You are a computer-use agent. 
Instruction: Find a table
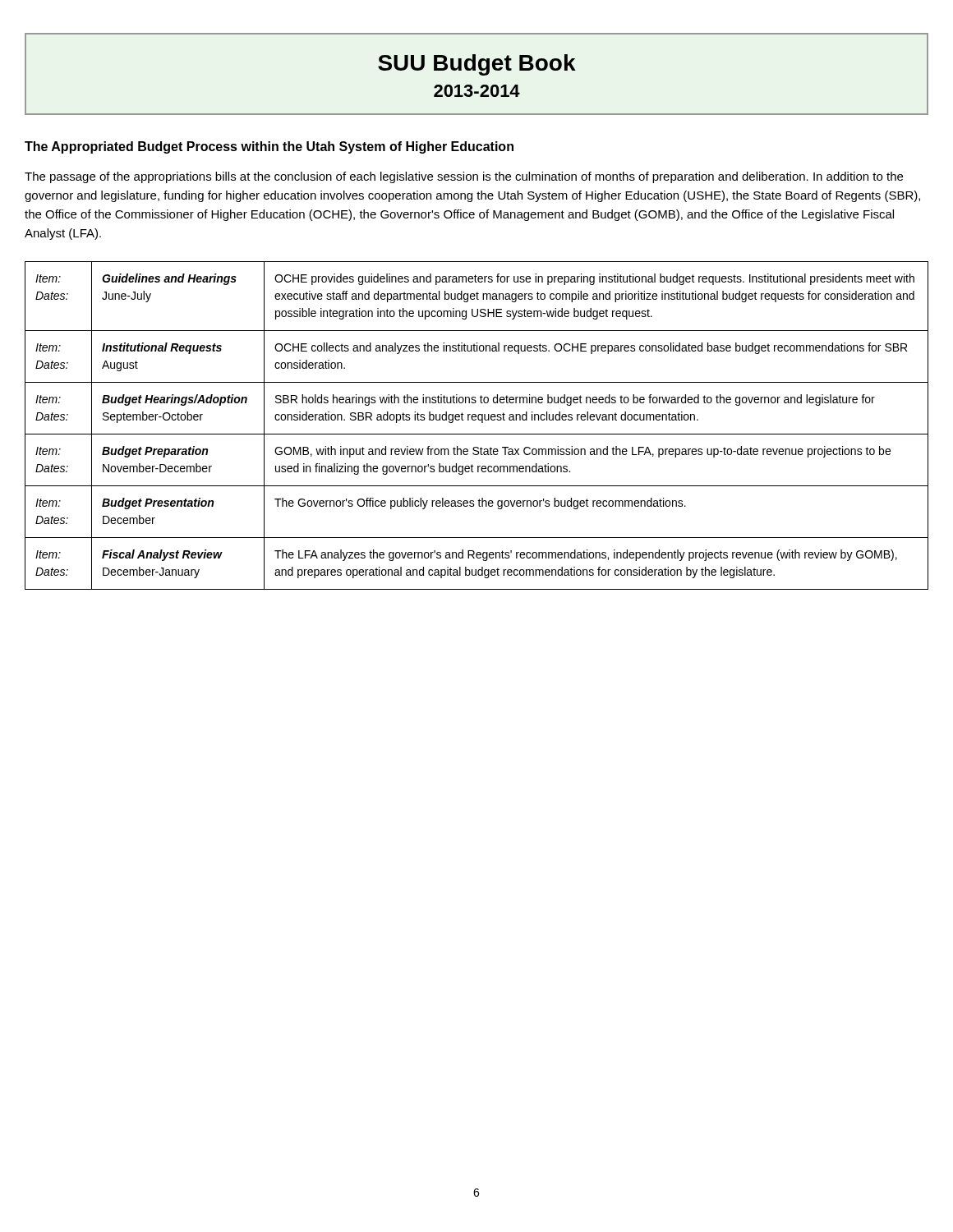(x=476, y=425)
